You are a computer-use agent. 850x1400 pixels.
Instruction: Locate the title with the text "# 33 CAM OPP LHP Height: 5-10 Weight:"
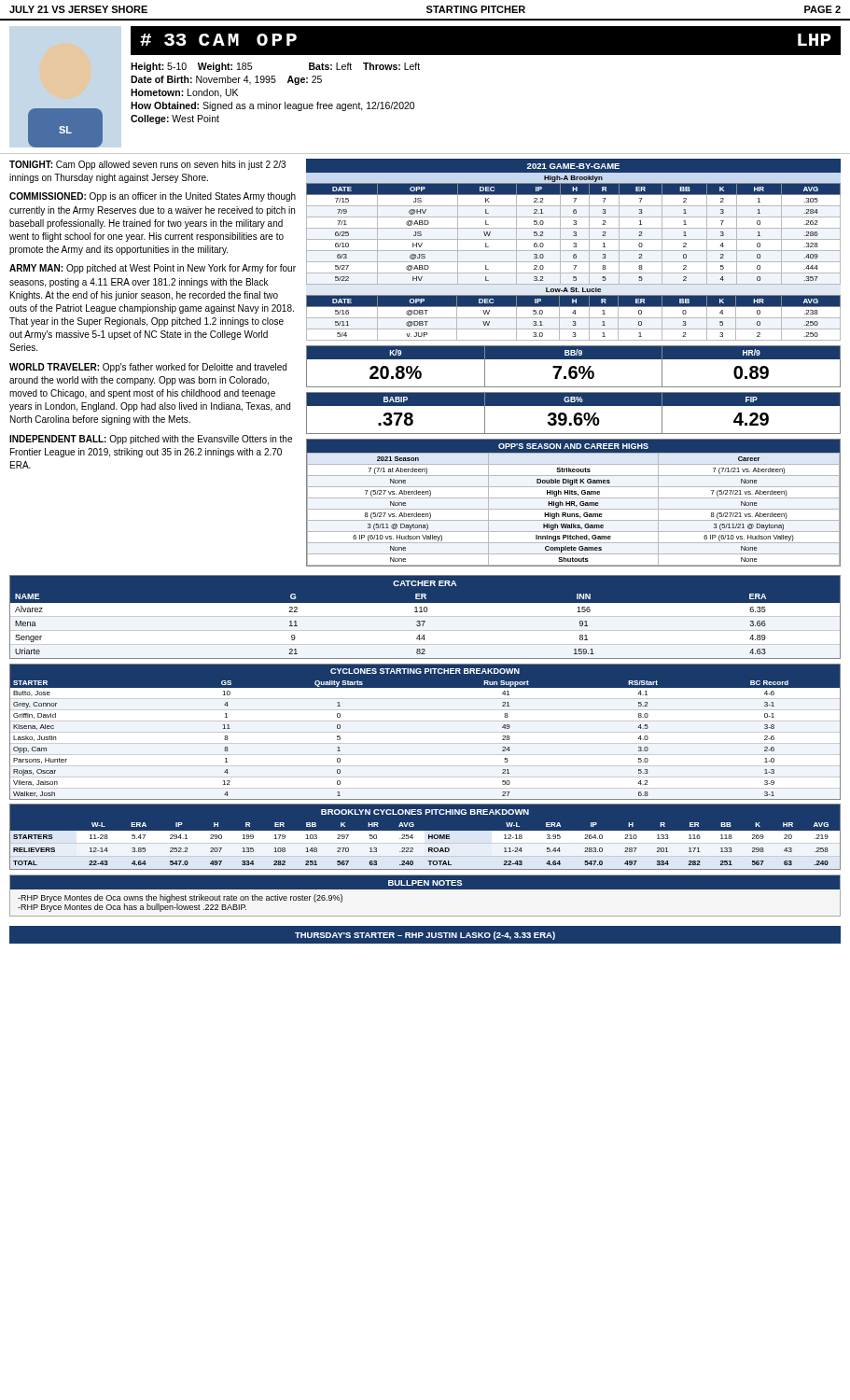pos(486,41)
